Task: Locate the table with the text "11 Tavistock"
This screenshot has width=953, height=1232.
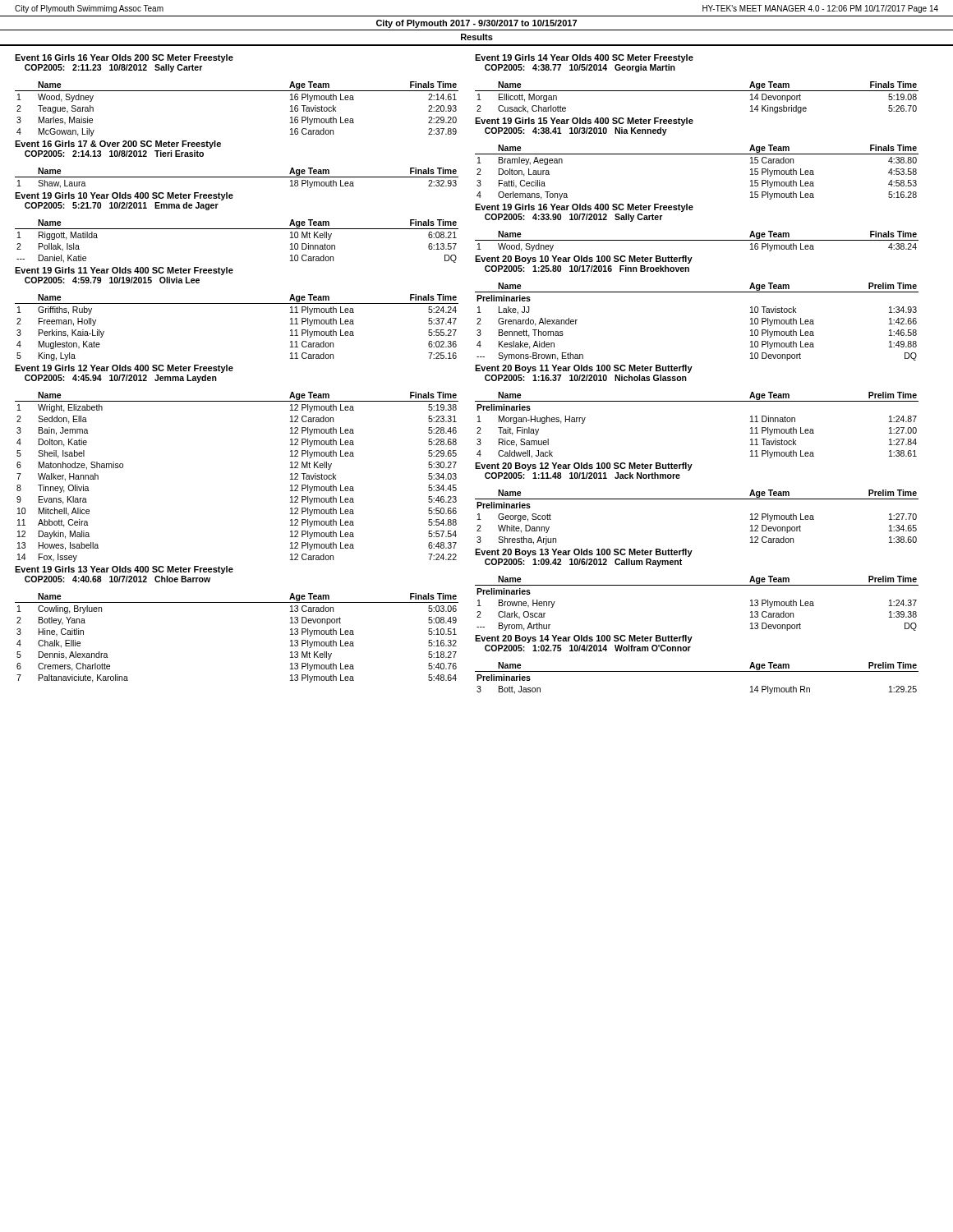Action: point(697,424)
